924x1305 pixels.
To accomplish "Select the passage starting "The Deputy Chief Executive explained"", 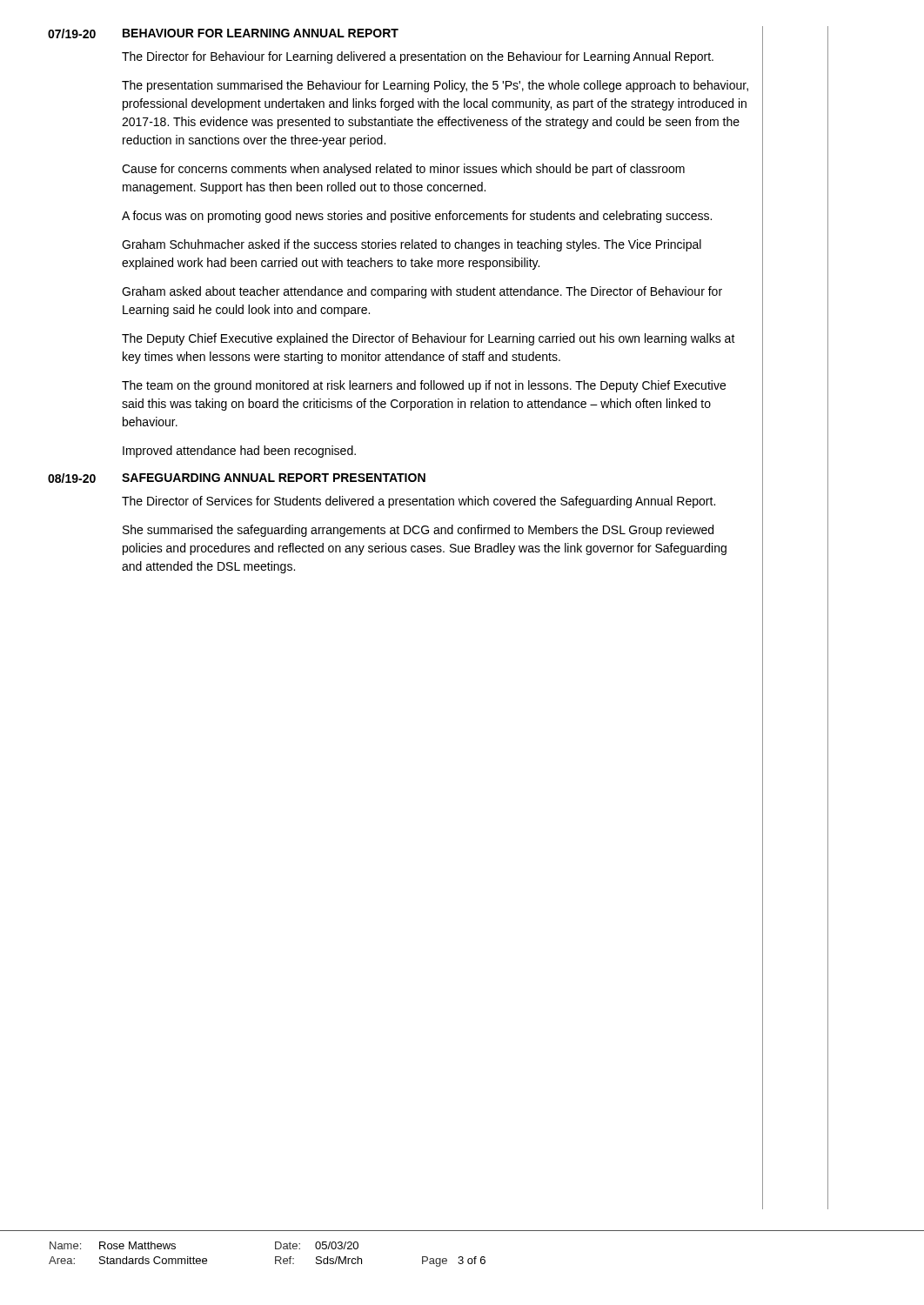I will coord(428,348).
